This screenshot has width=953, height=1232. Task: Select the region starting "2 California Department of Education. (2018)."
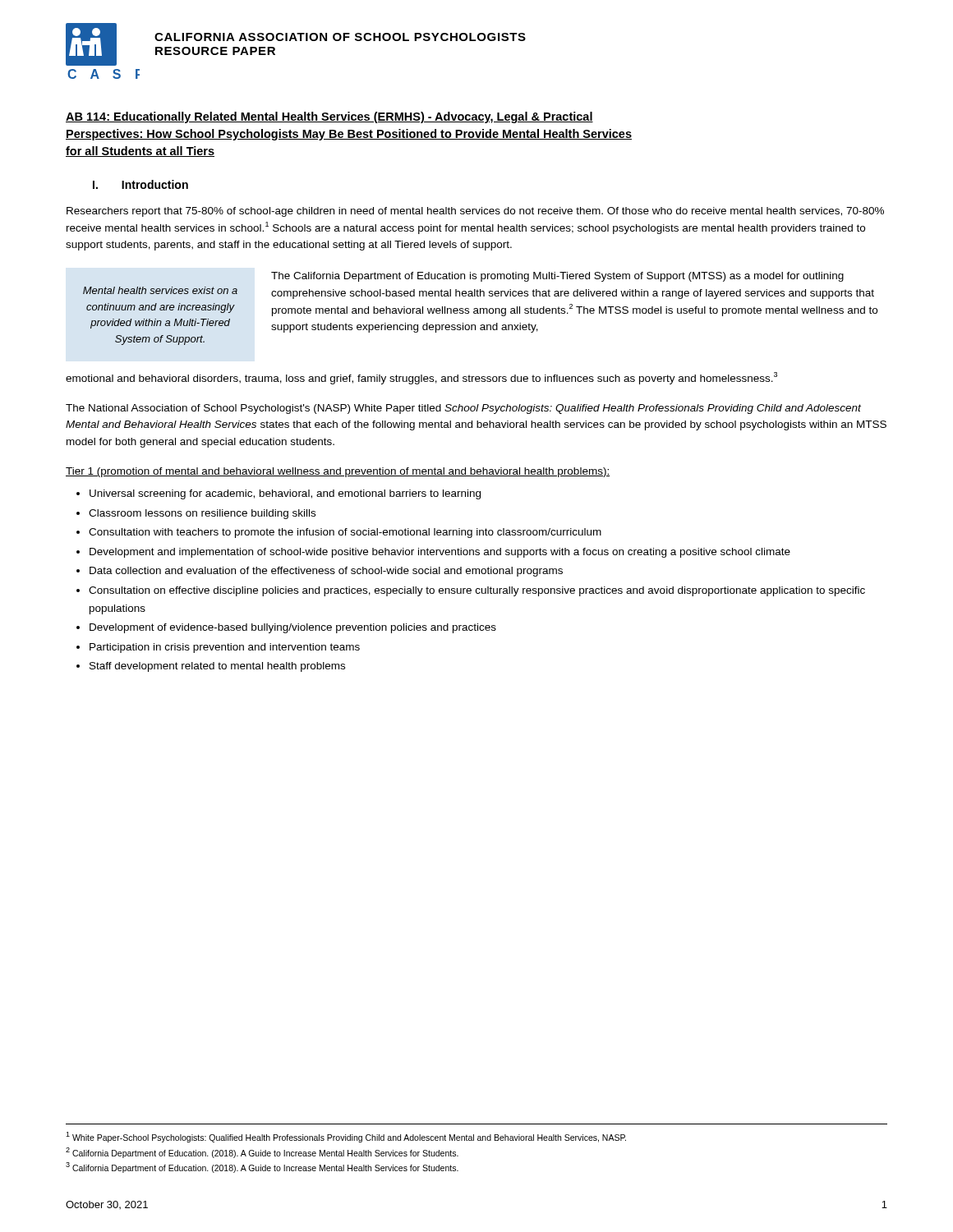[262, 1151]
